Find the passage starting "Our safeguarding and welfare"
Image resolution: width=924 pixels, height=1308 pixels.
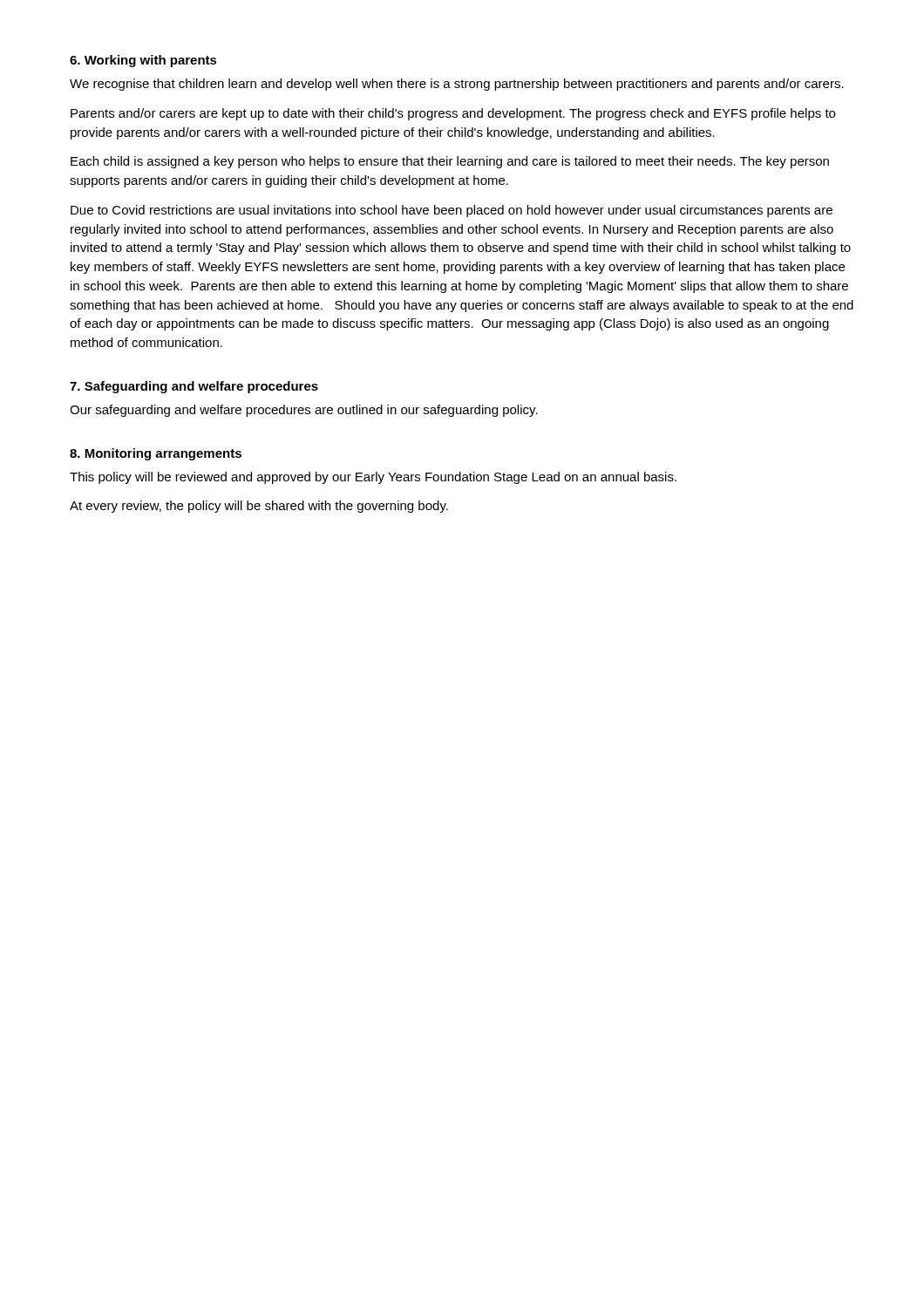(x=304, y=409)
